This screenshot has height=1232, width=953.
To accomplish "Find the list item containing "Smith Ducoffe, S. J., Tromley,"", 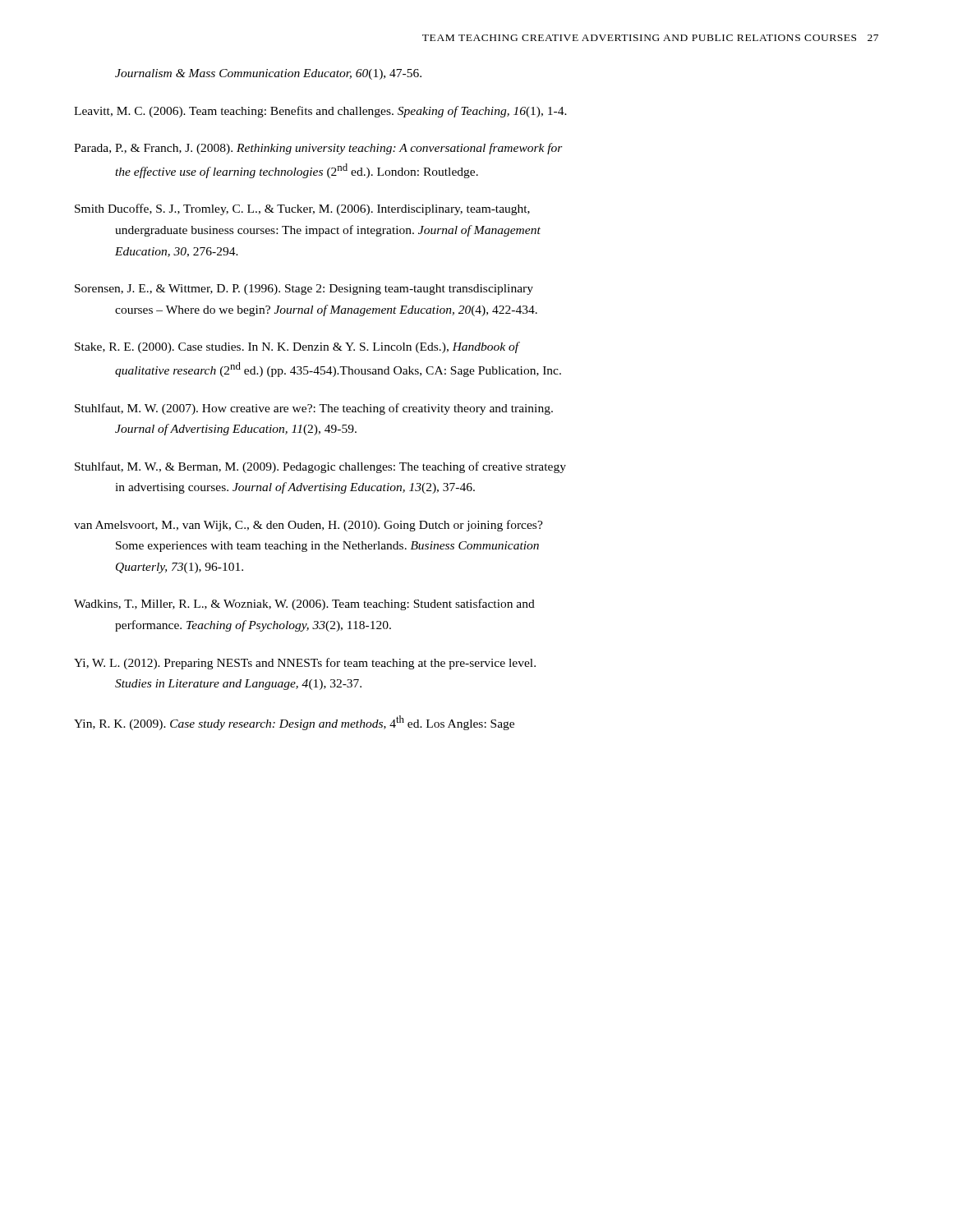I will point(476,230).
